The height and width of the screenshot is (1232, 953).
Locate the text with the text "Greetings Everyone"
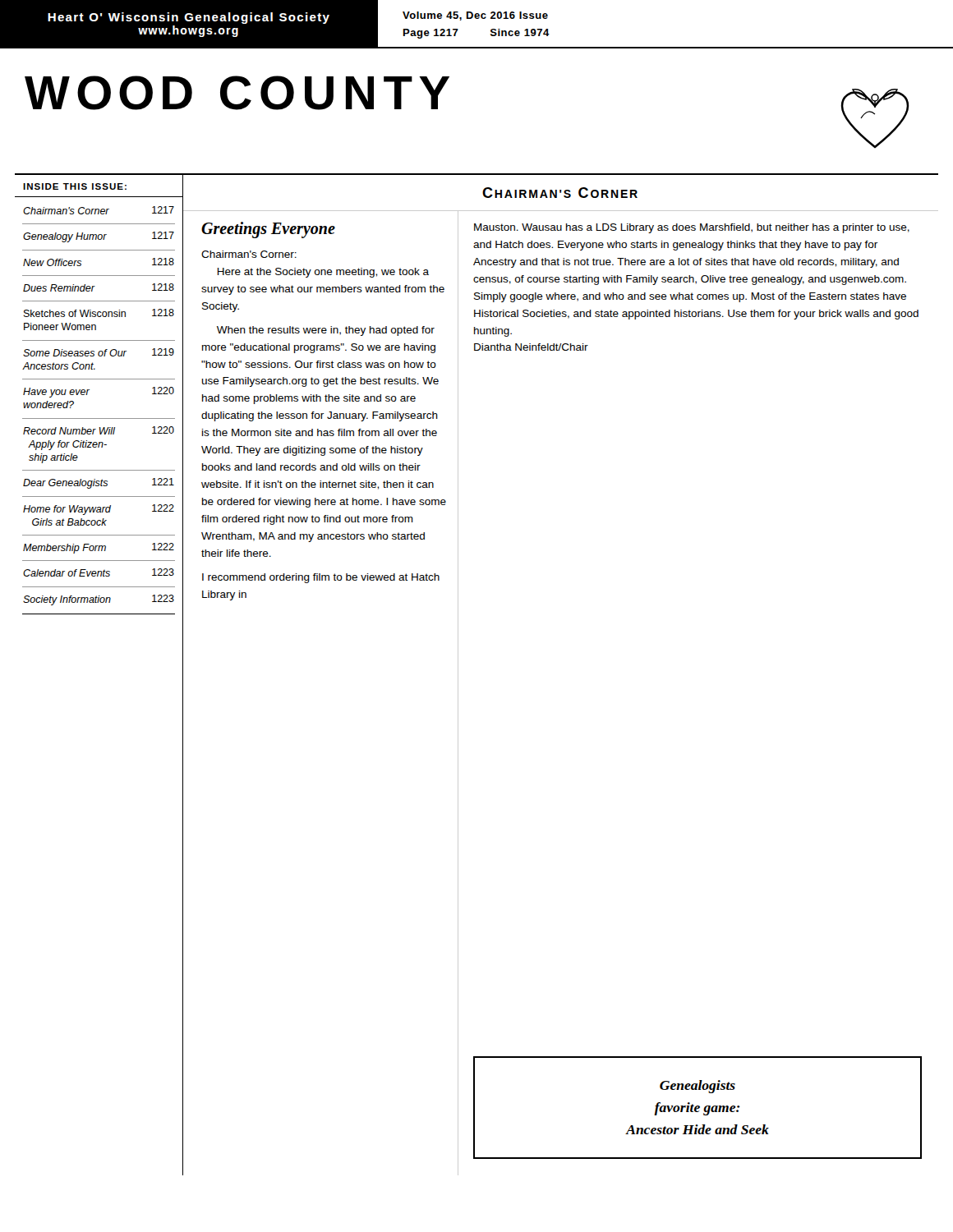point(268,228)
